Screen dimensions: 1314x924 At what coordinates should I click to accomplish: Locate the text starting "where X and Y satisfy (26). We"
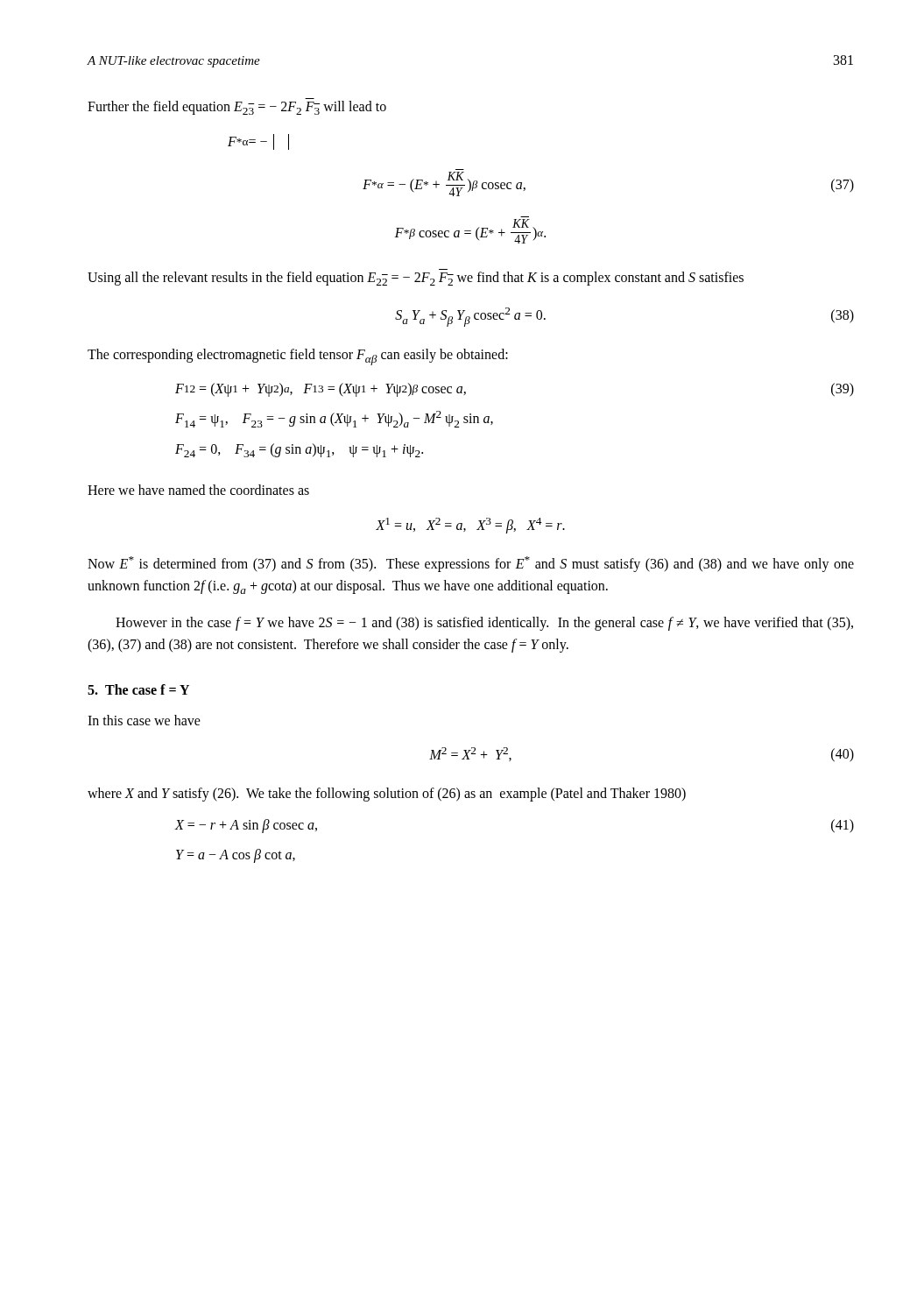point(387,793)
